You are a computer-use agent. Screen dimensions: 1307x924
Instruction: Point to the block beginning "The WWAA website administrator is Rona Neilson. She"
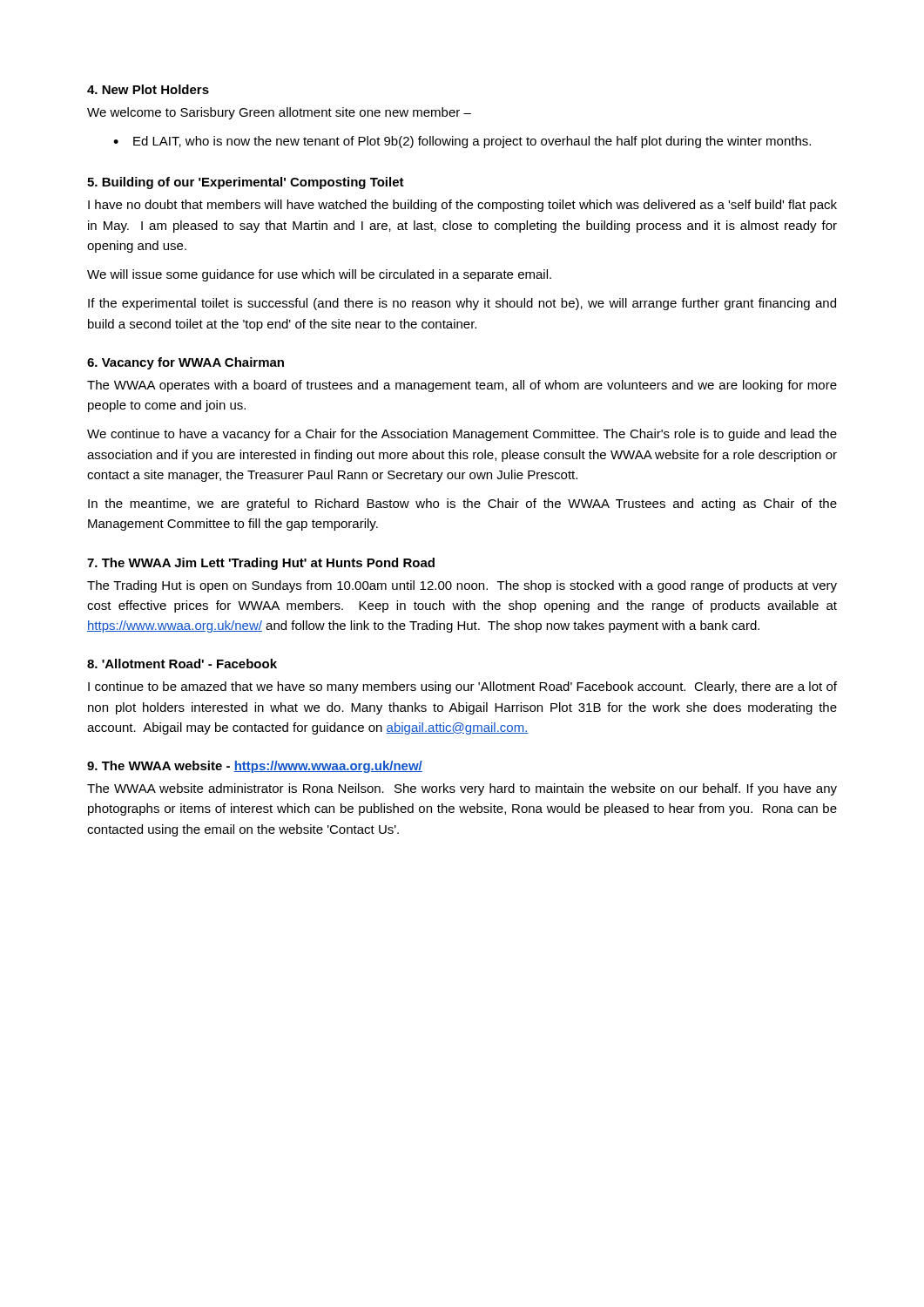(x=462, y=809)
